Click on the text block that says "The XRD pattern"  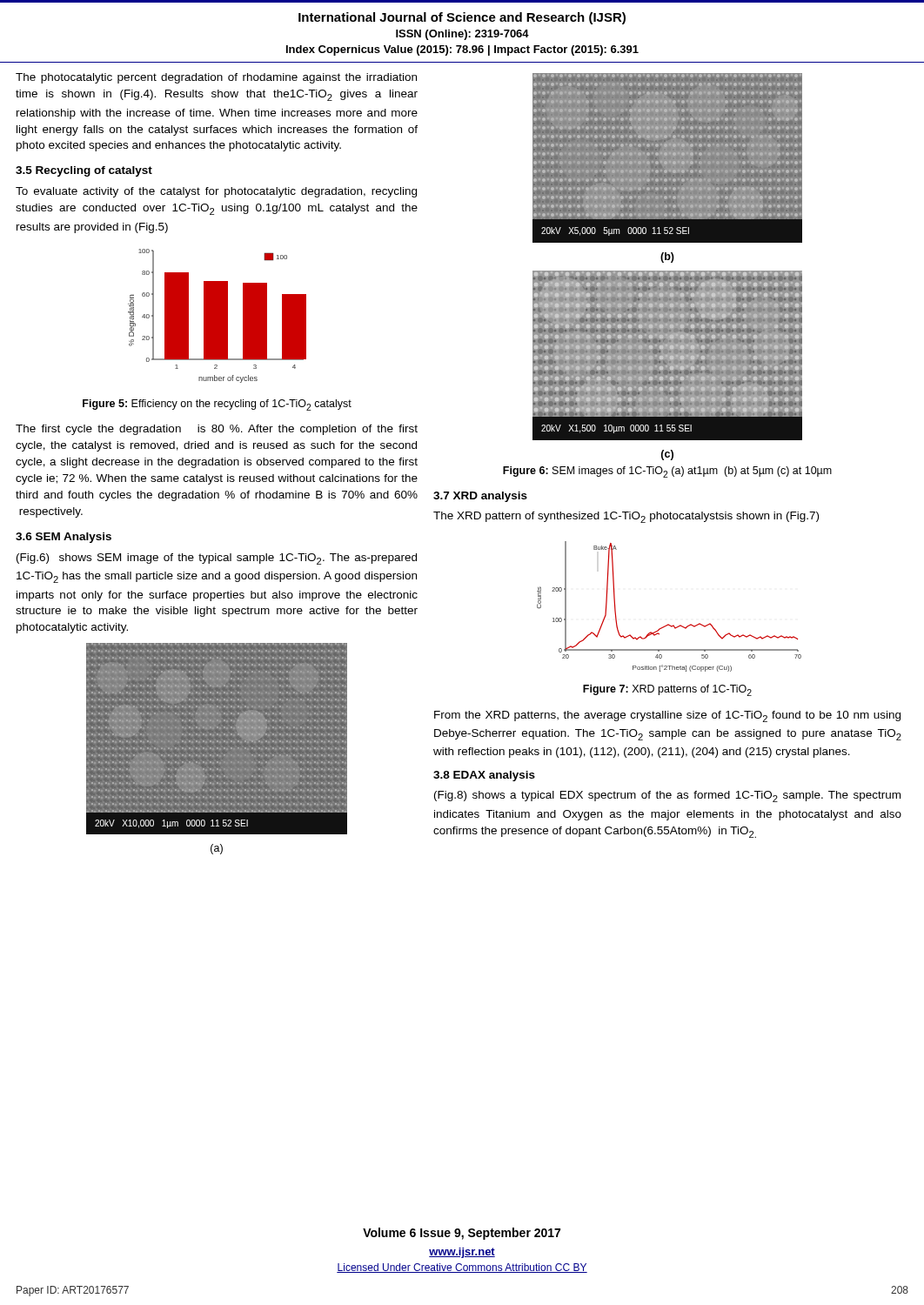(x=626, y=517)
